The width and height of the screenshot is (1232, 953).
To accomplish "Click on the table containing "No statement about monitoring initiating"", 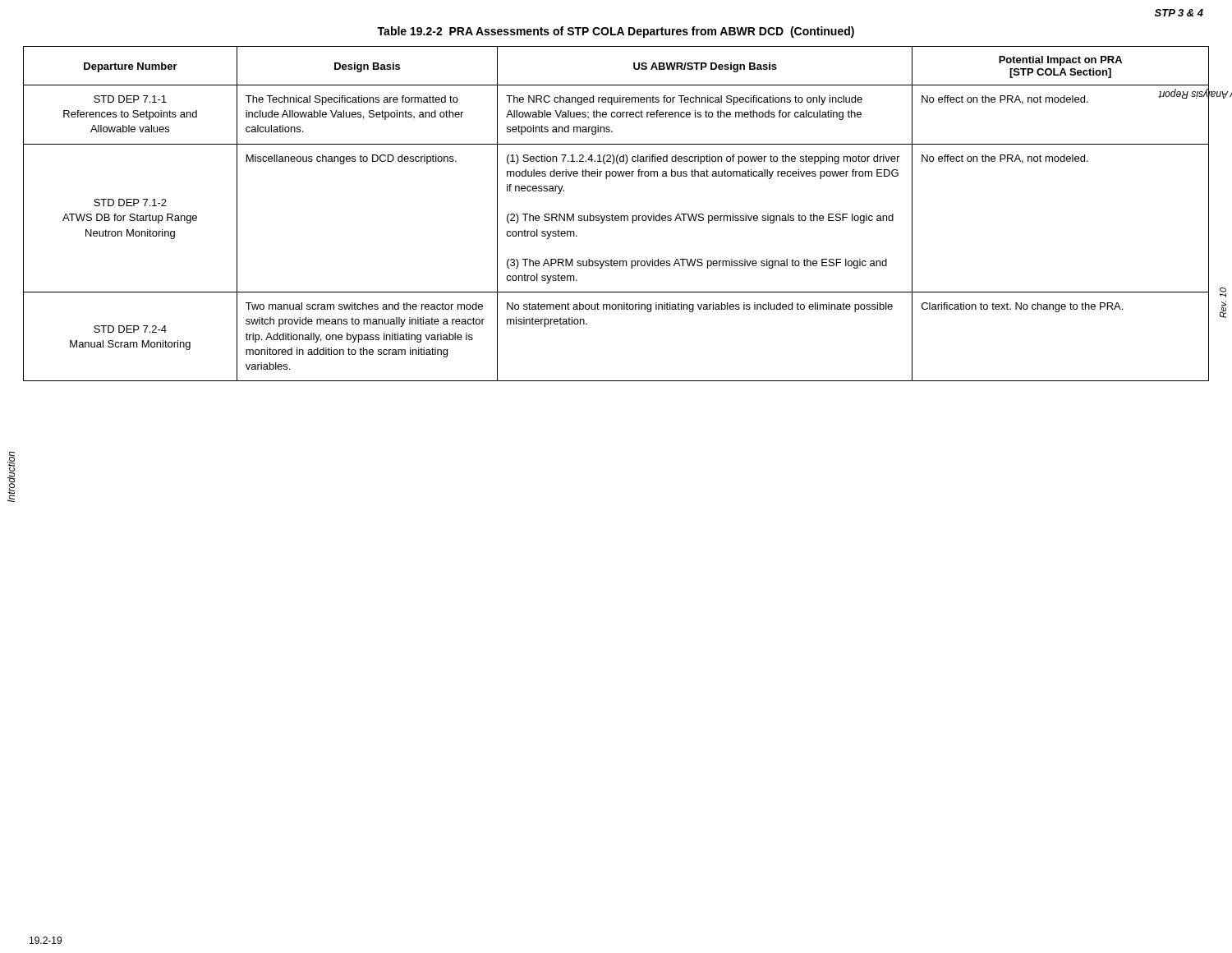I will click(616, 214).
